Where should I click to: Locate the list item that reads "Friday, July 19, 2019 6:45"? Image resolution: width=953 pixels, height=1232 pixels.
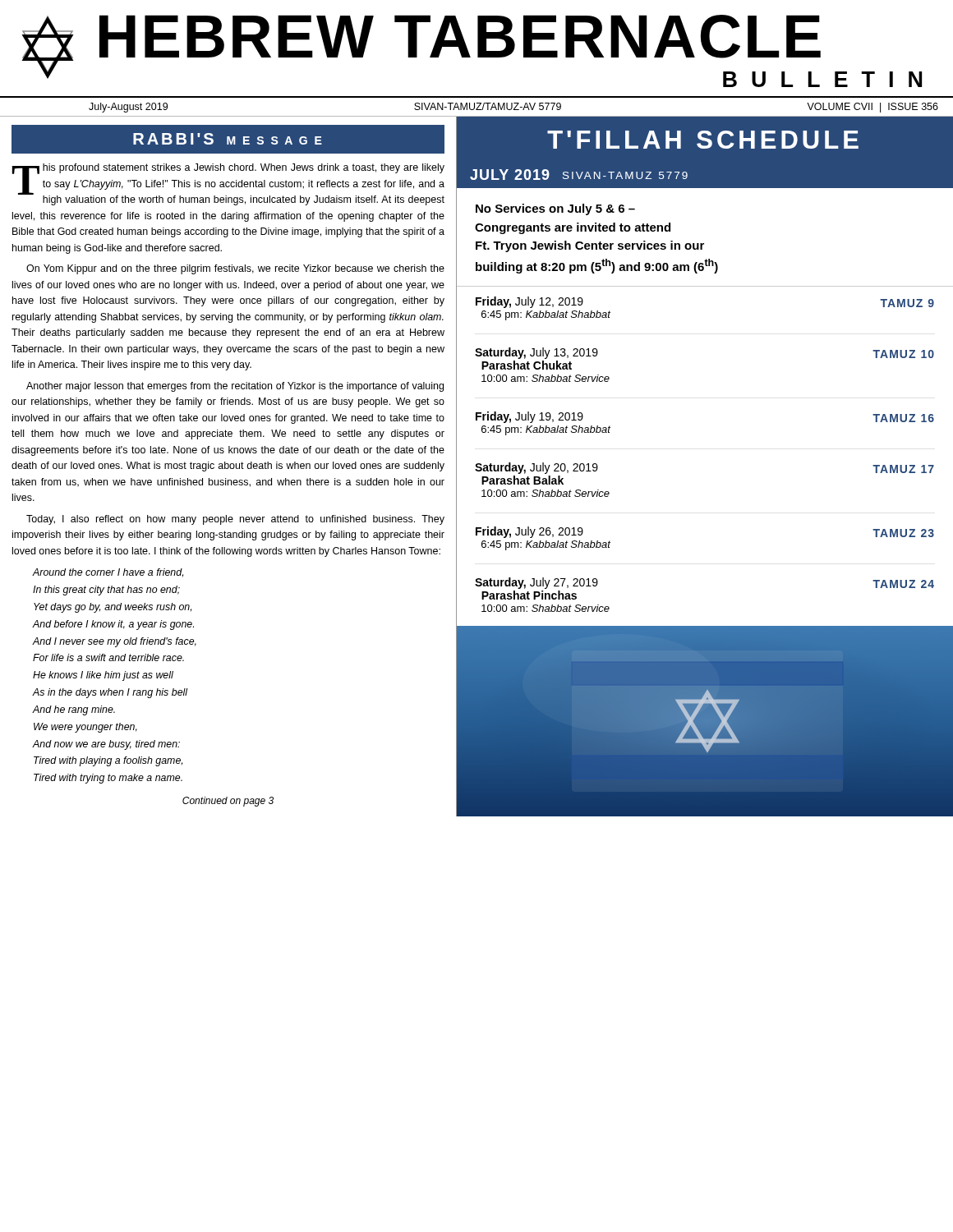tap(528, 417)
